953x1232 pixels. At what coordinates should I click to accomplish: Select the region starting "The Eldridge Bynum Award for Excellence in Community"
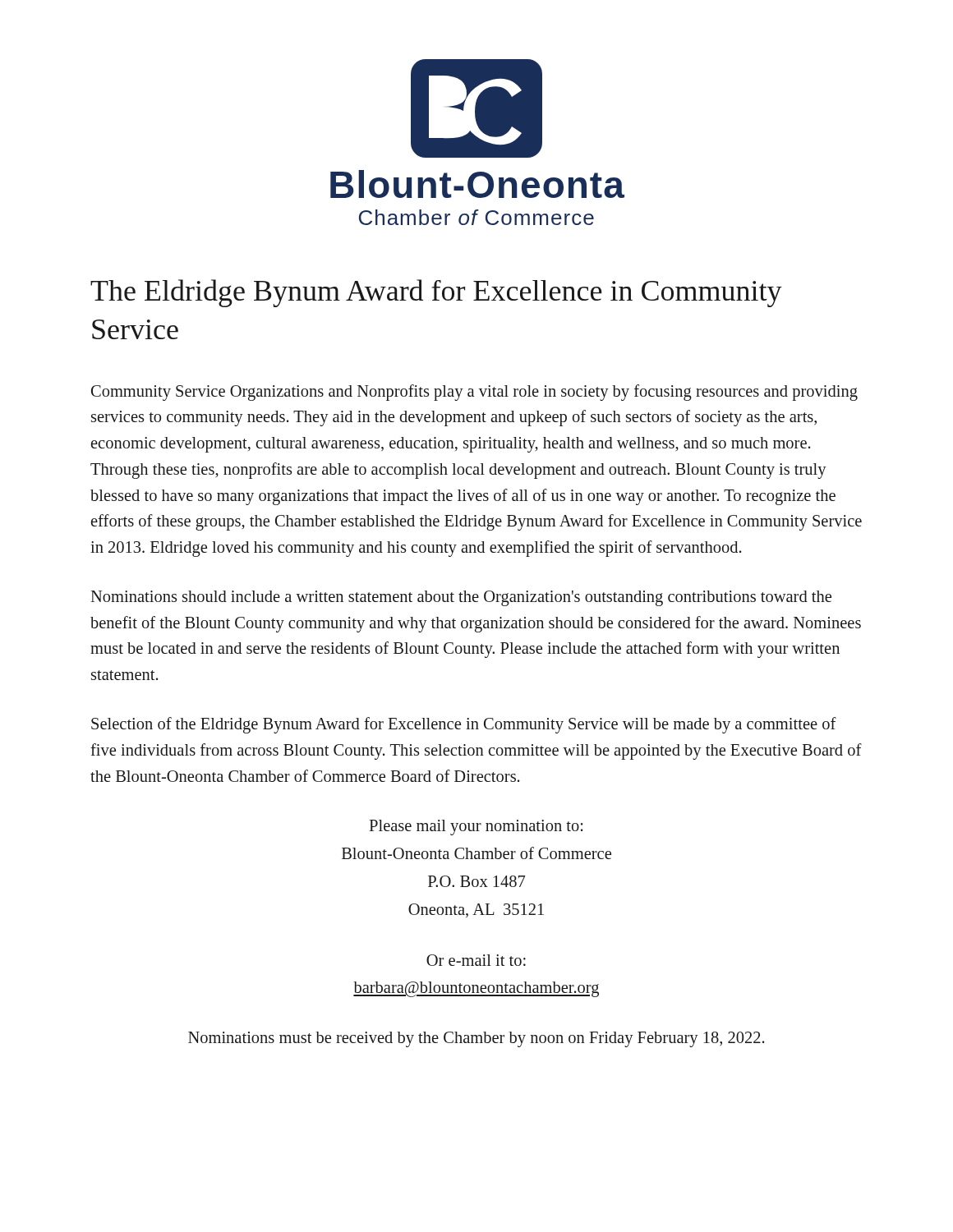[476, 310]
